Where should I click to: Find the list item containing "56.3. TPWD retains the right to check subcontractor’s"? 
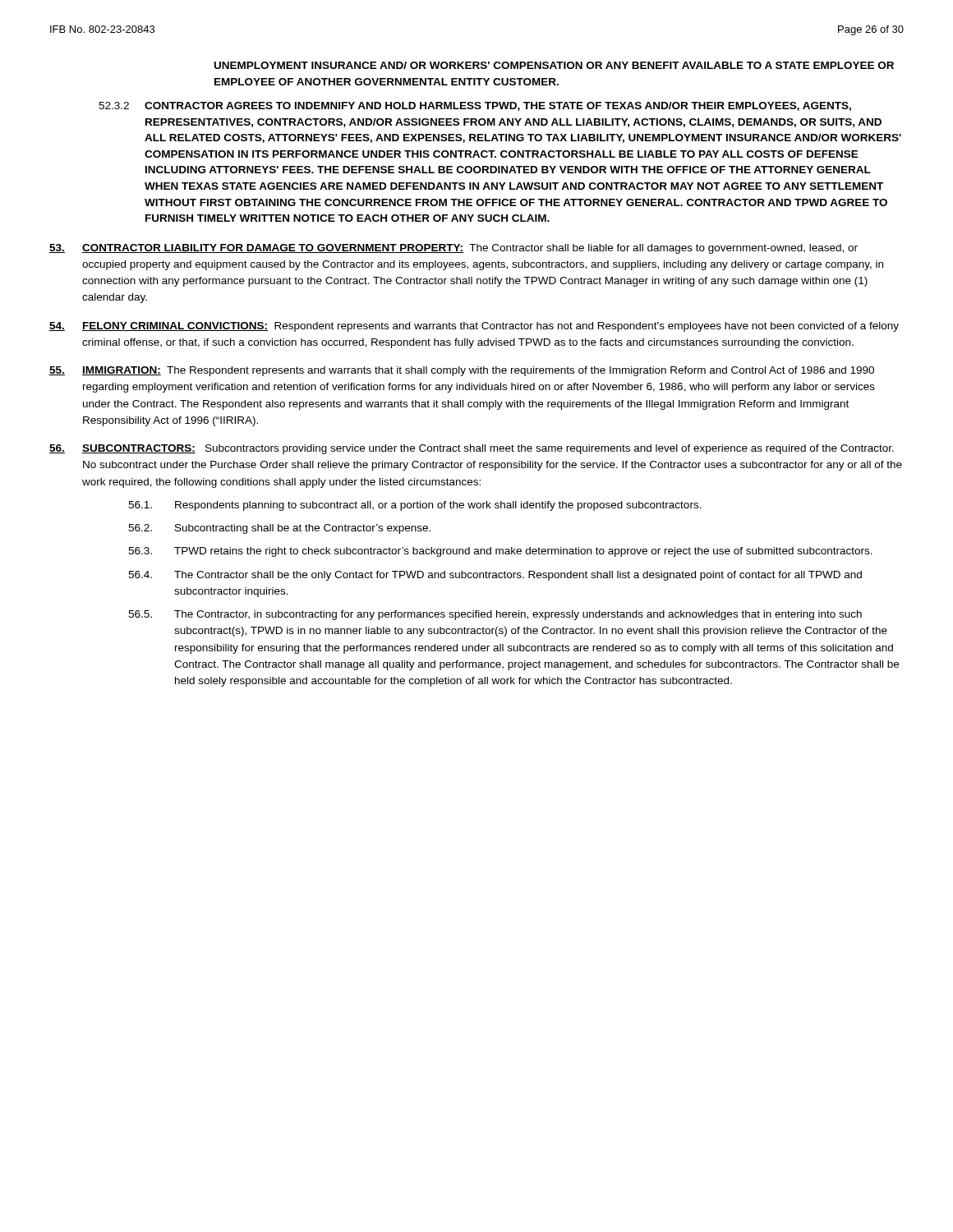point(516,552)
